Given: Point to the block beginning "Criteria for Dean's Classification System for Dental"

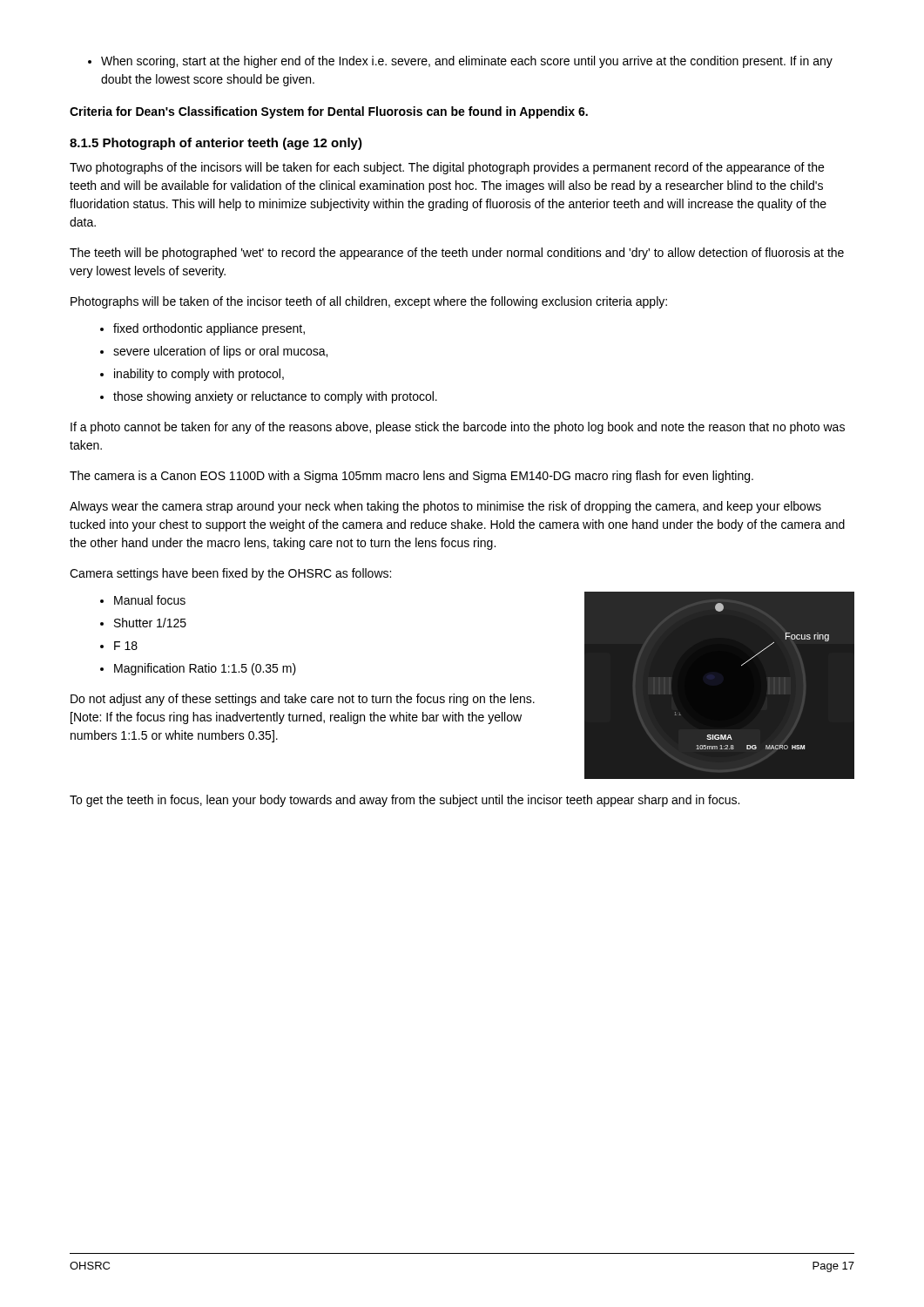Looking at the screenshot, I should coord(462,112).
